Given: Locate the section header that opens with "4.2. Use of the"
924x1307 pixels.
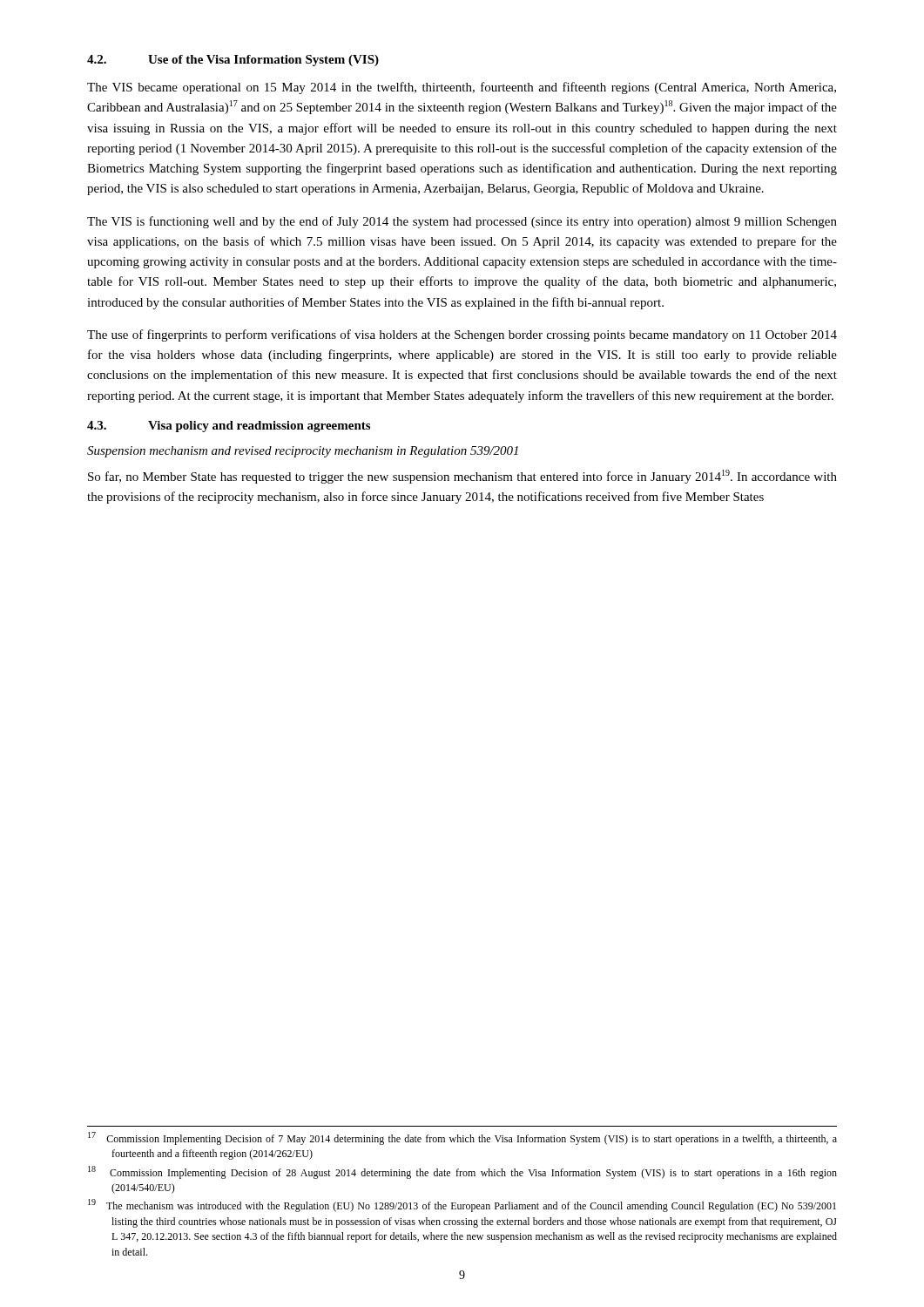Looking at the screenshot, I should pyautogui.click(x=233, y=60).
